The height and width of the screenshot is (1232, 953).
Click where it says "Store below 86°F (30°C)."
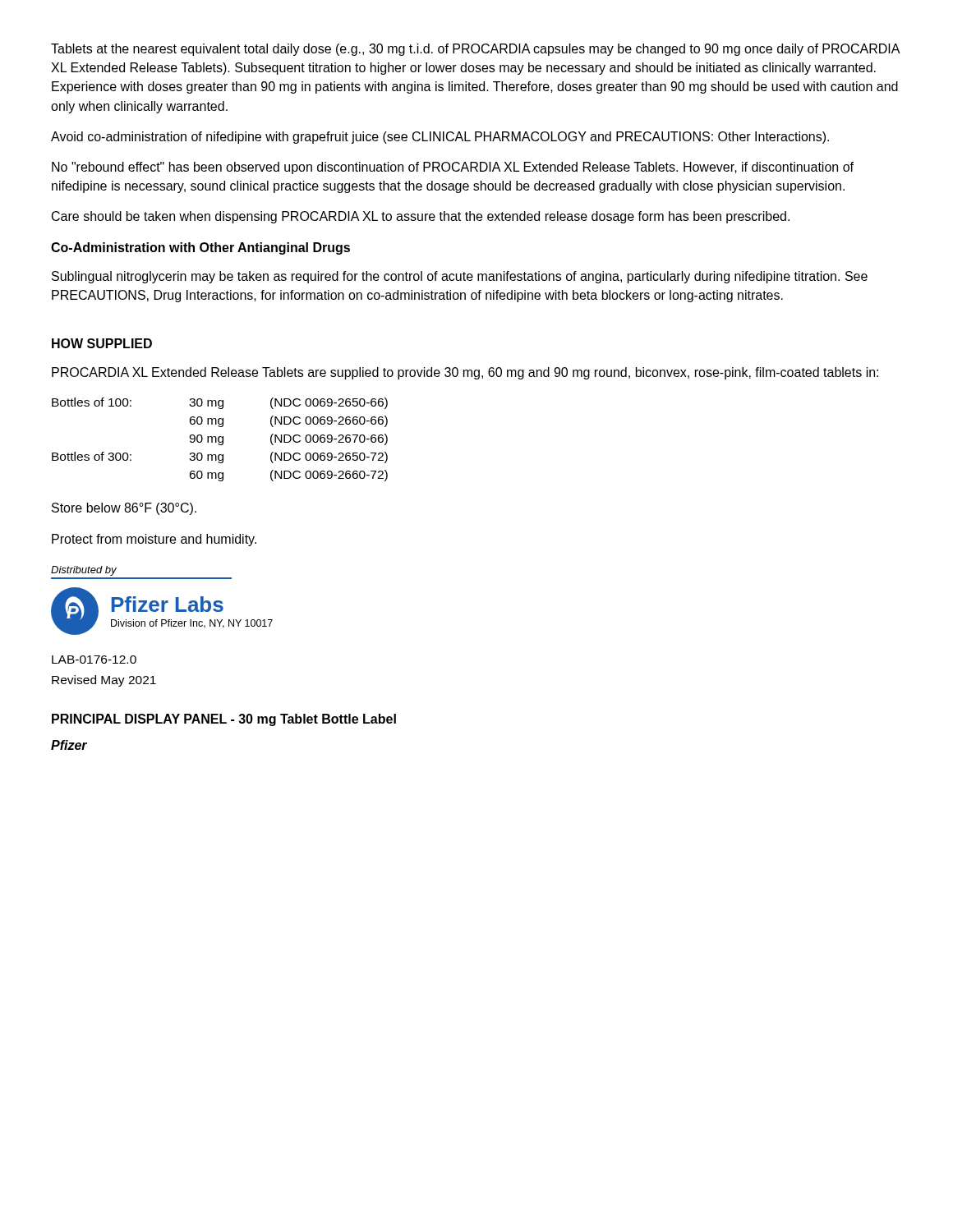click(x=124, y=509)
